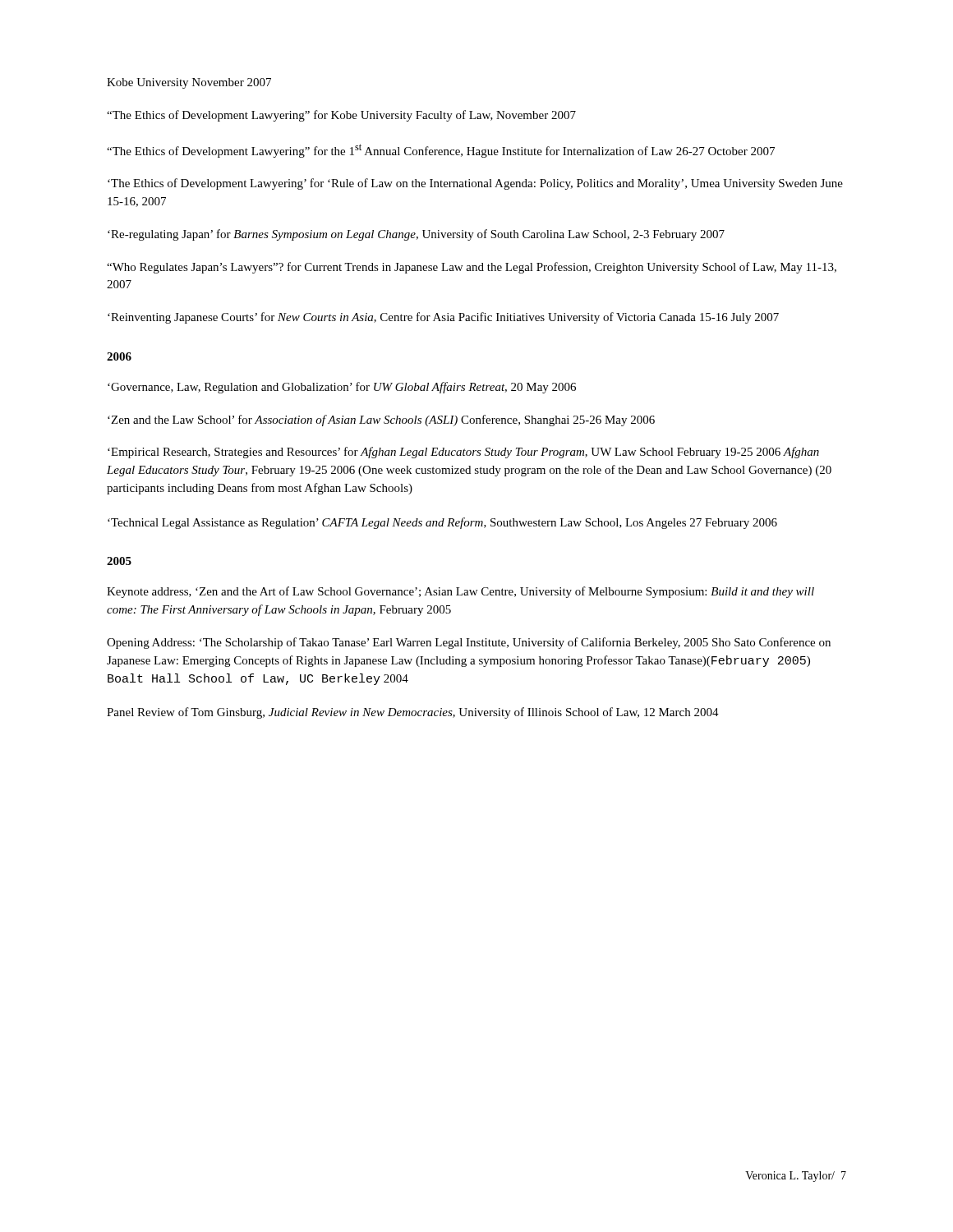Select the list item with the text "‘Empirical Research, Strategies and Resources’ for Afghan Legal"
This screenshot has height=1232, width=953.
coord(469,470)
